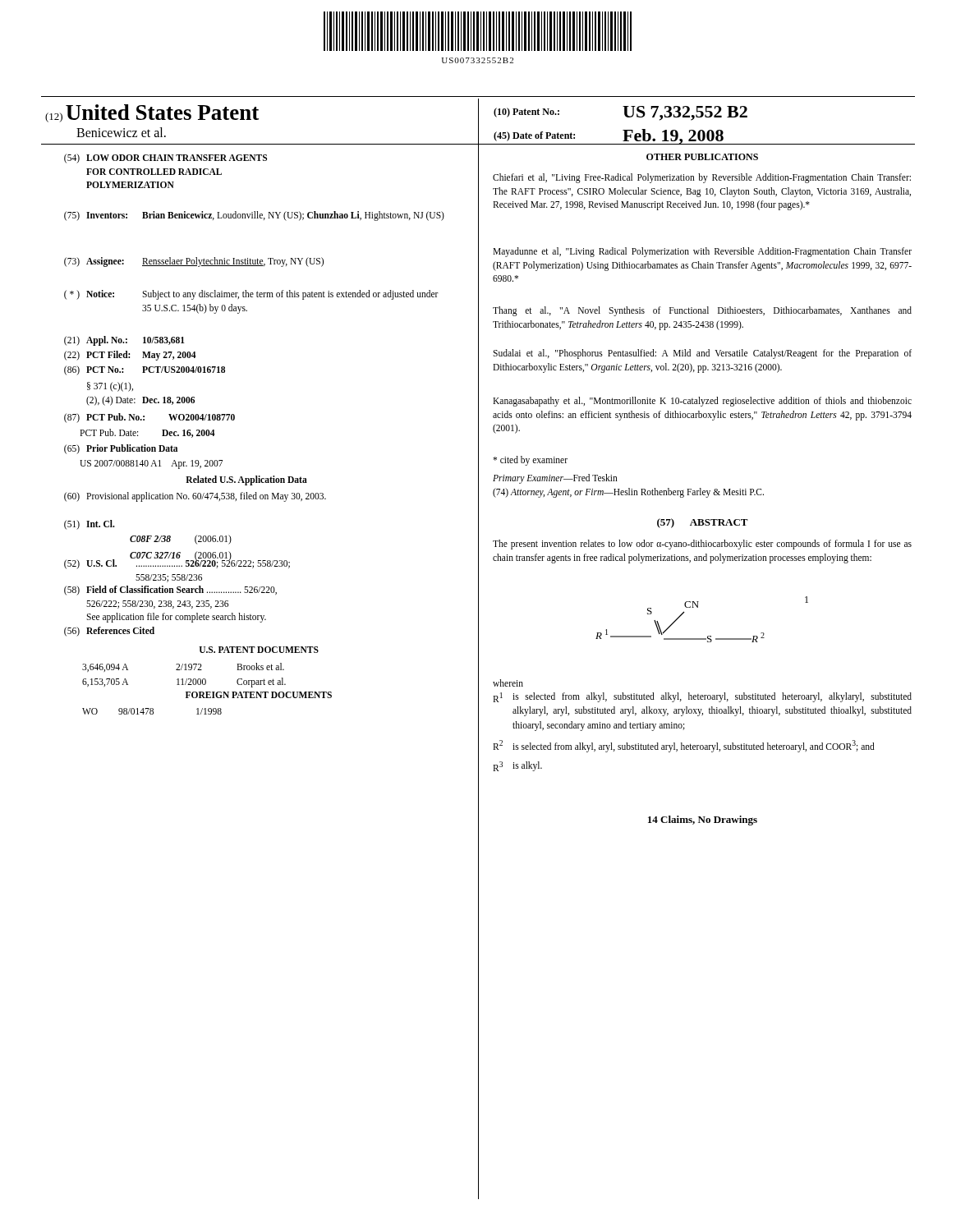Point to the block beginning "Mayadunne et al,"
Screen dimensions: 1232x956
point(702,265)
